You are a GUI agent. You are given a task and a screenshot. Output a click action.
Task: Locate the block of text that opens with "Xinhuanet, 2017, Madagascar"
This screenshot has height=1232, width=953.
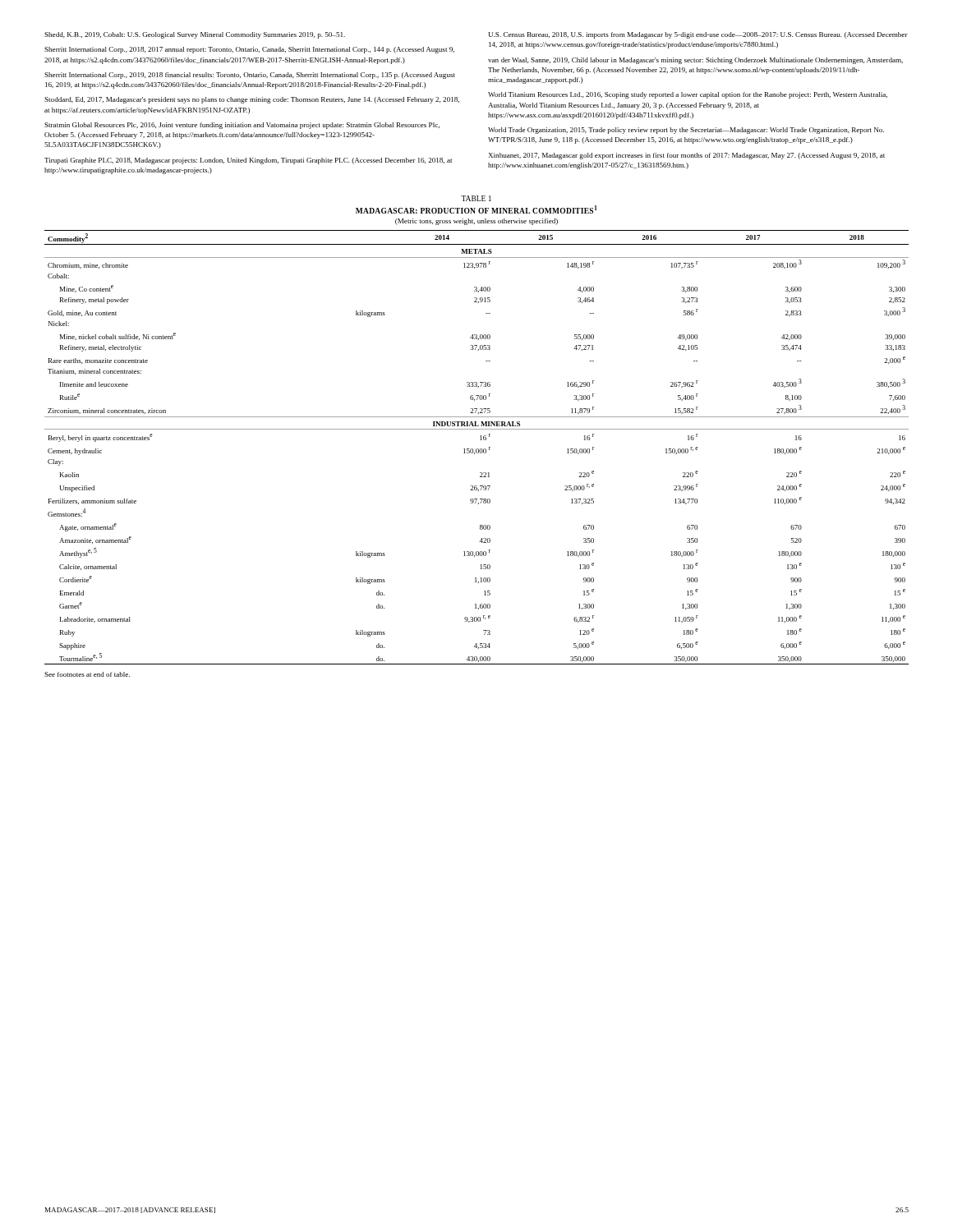tap(687, 160)
